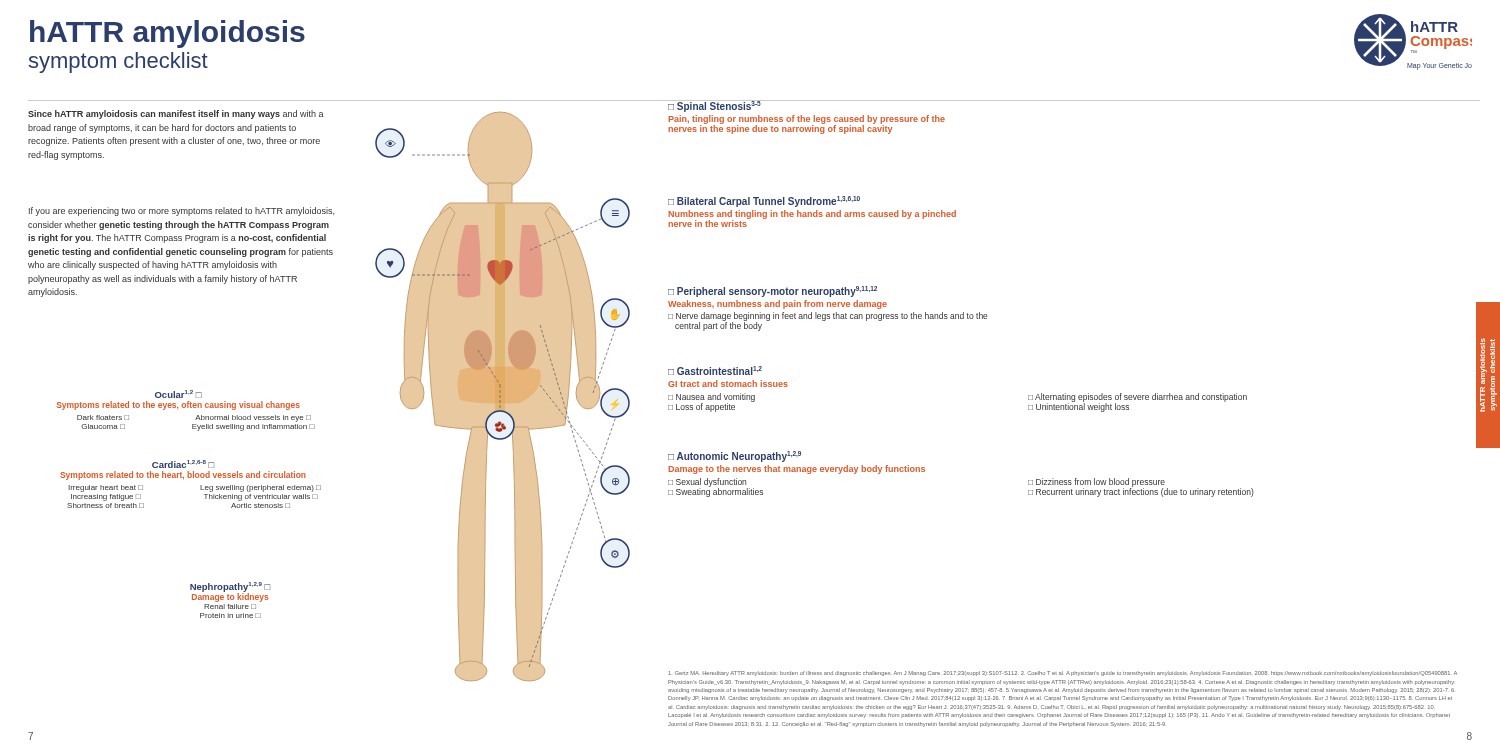Viewport: 1500px width, 750px height.
Task: Point to the element starting "Nephropathy1,2,9 □ Damage to kidneys Renal failure □"
Action: (230, 600)
